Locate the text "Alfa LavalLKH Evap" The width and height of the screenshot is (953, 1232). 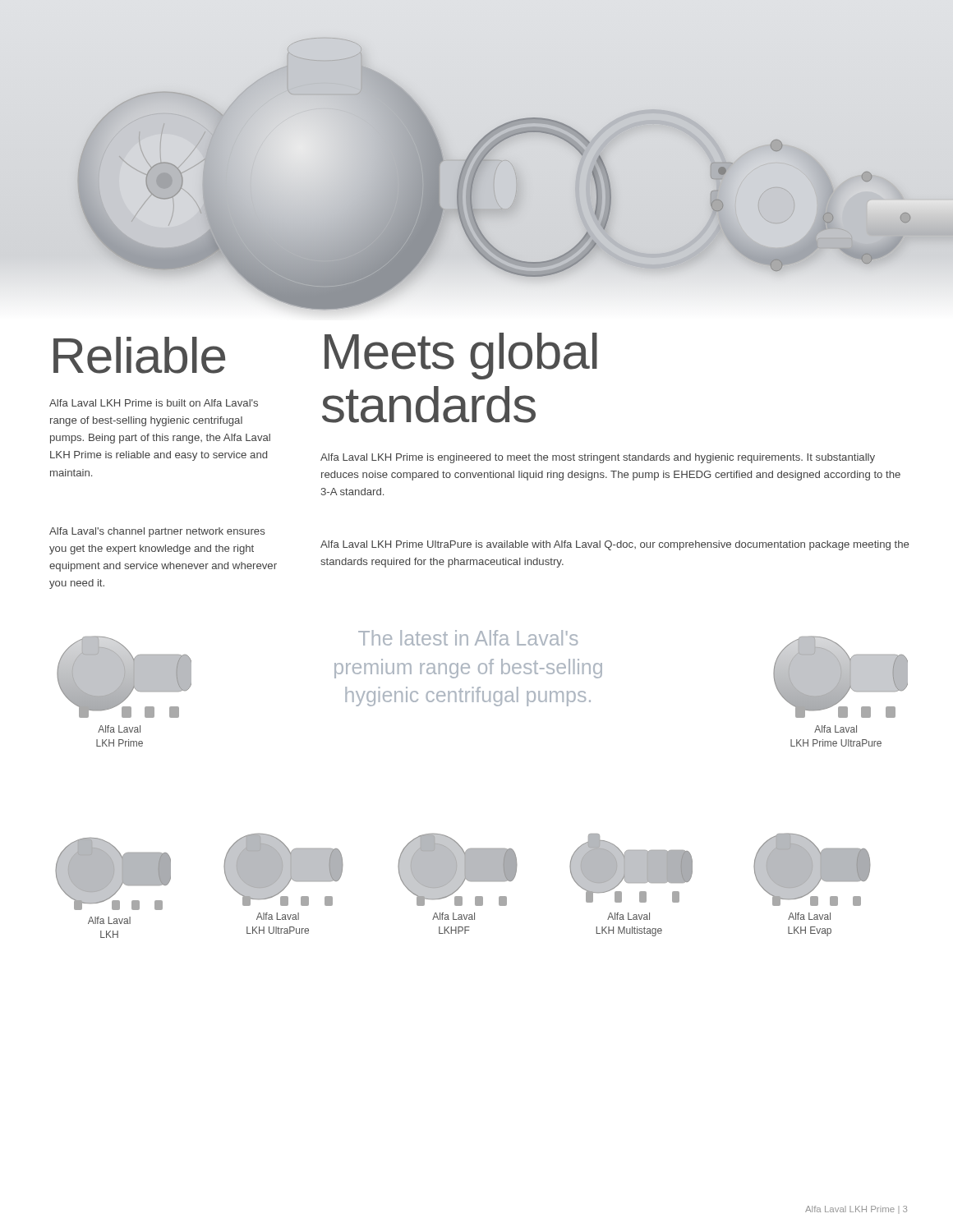(810, 924)
